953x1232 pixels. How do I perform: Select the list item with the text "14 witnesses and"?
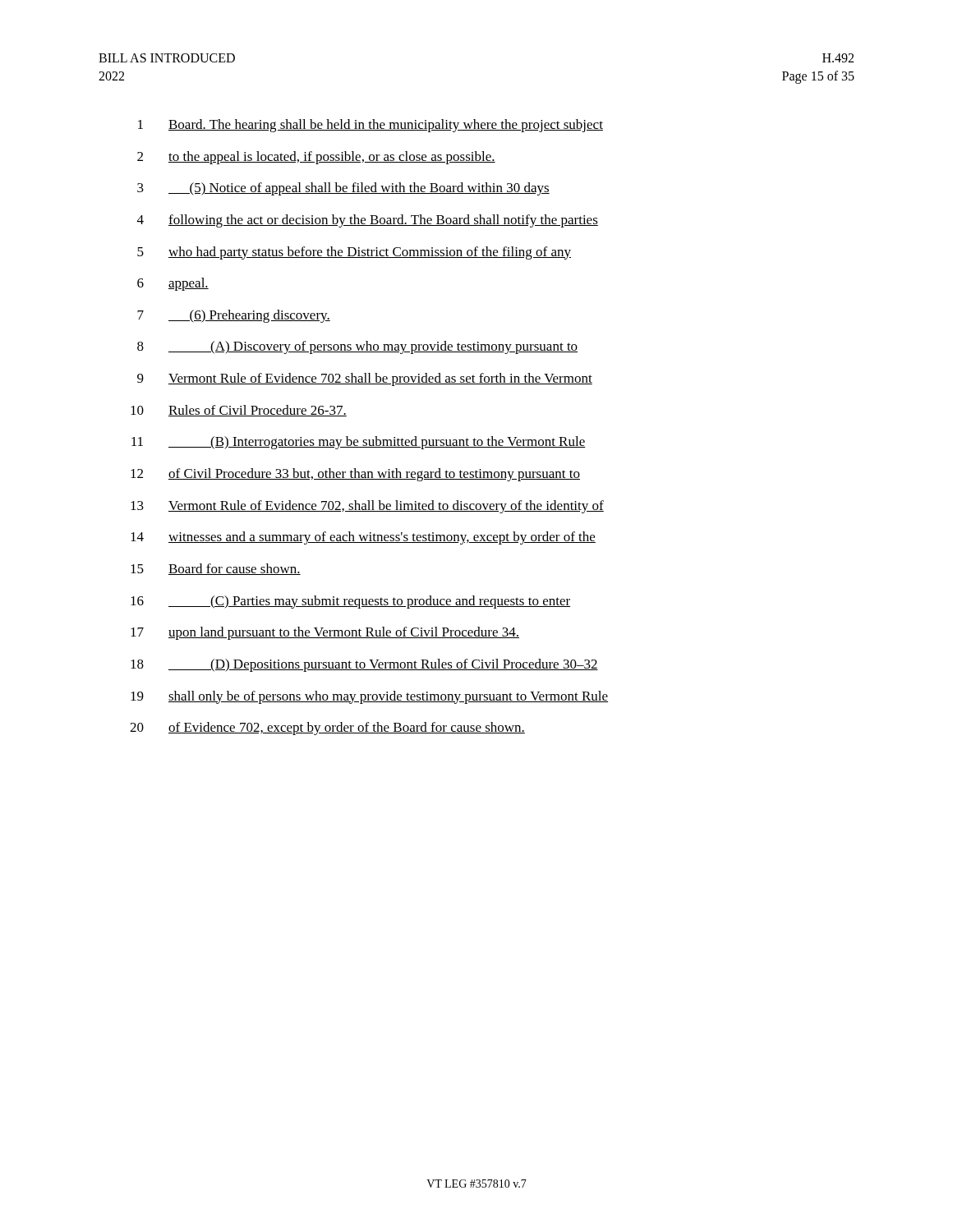click(x=476, y=538)
